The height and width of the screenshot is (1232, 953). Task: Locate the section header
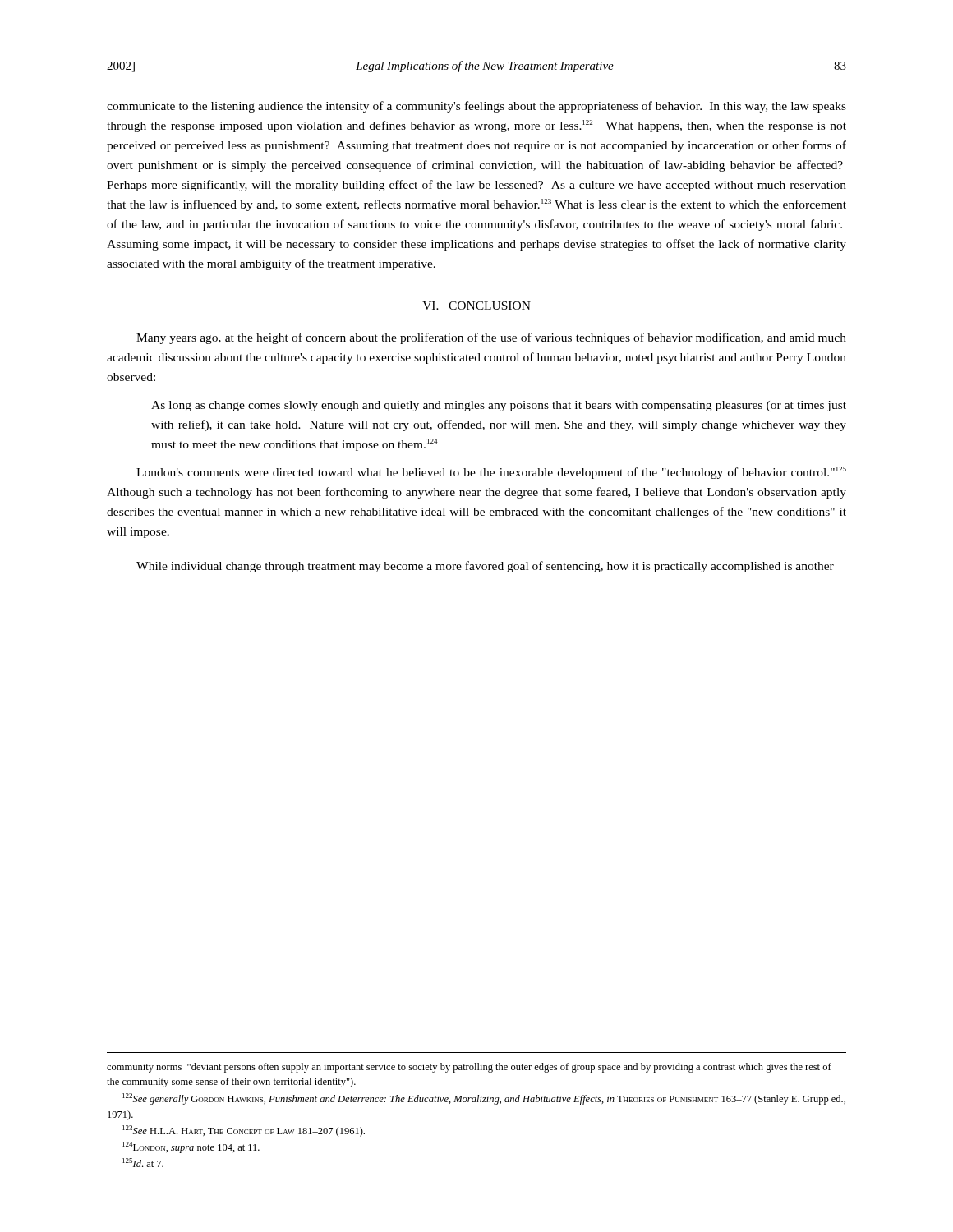click(x=476, y=305)
